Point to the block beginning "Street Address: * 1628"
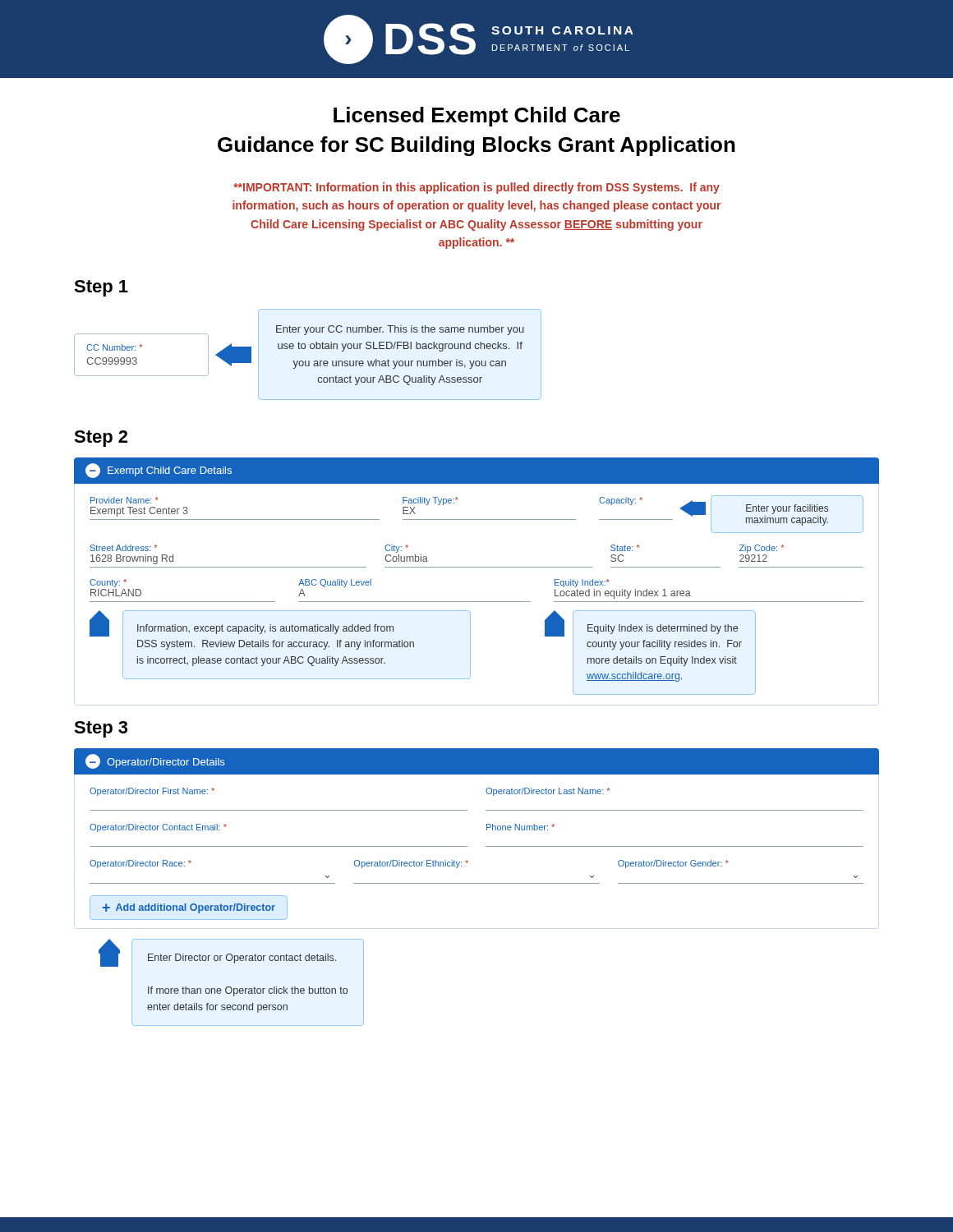The height and width of the screenshot is (1232, 953). pos(124,548)
